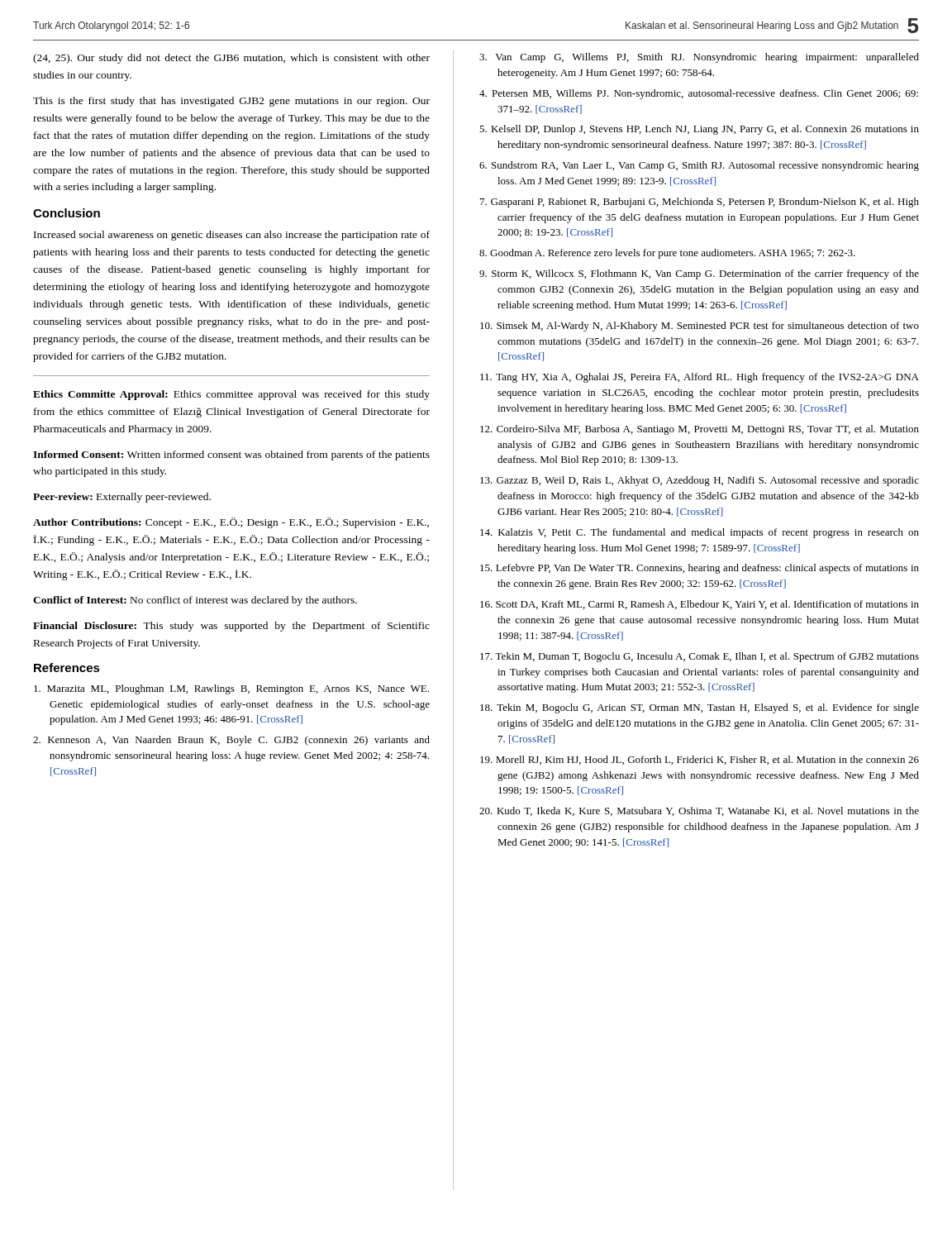Find the list item that reads "11. Tang HY,"

699,392
